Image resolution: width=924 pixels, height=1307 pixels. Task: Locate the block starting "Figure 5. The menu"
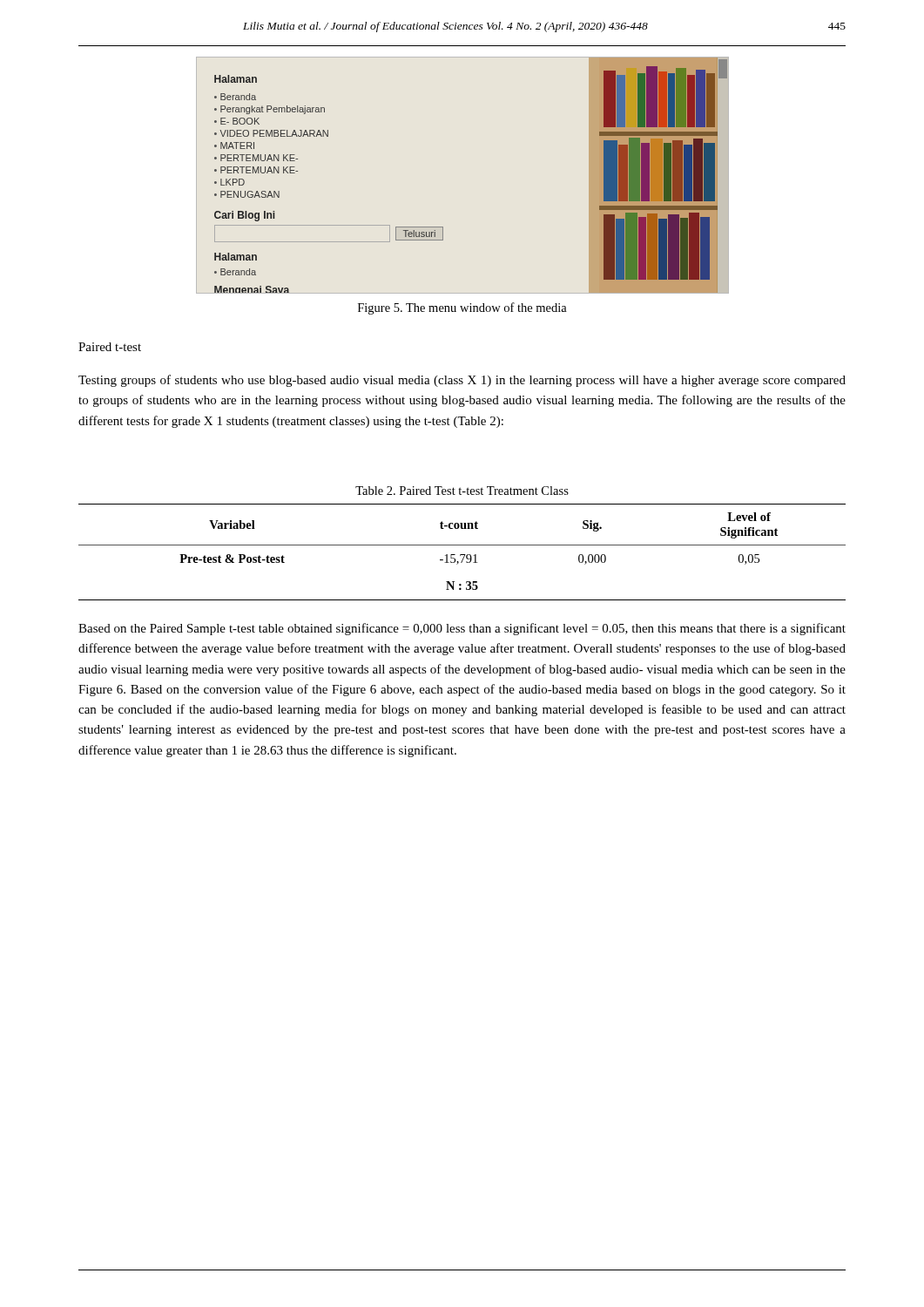point(462,308)
